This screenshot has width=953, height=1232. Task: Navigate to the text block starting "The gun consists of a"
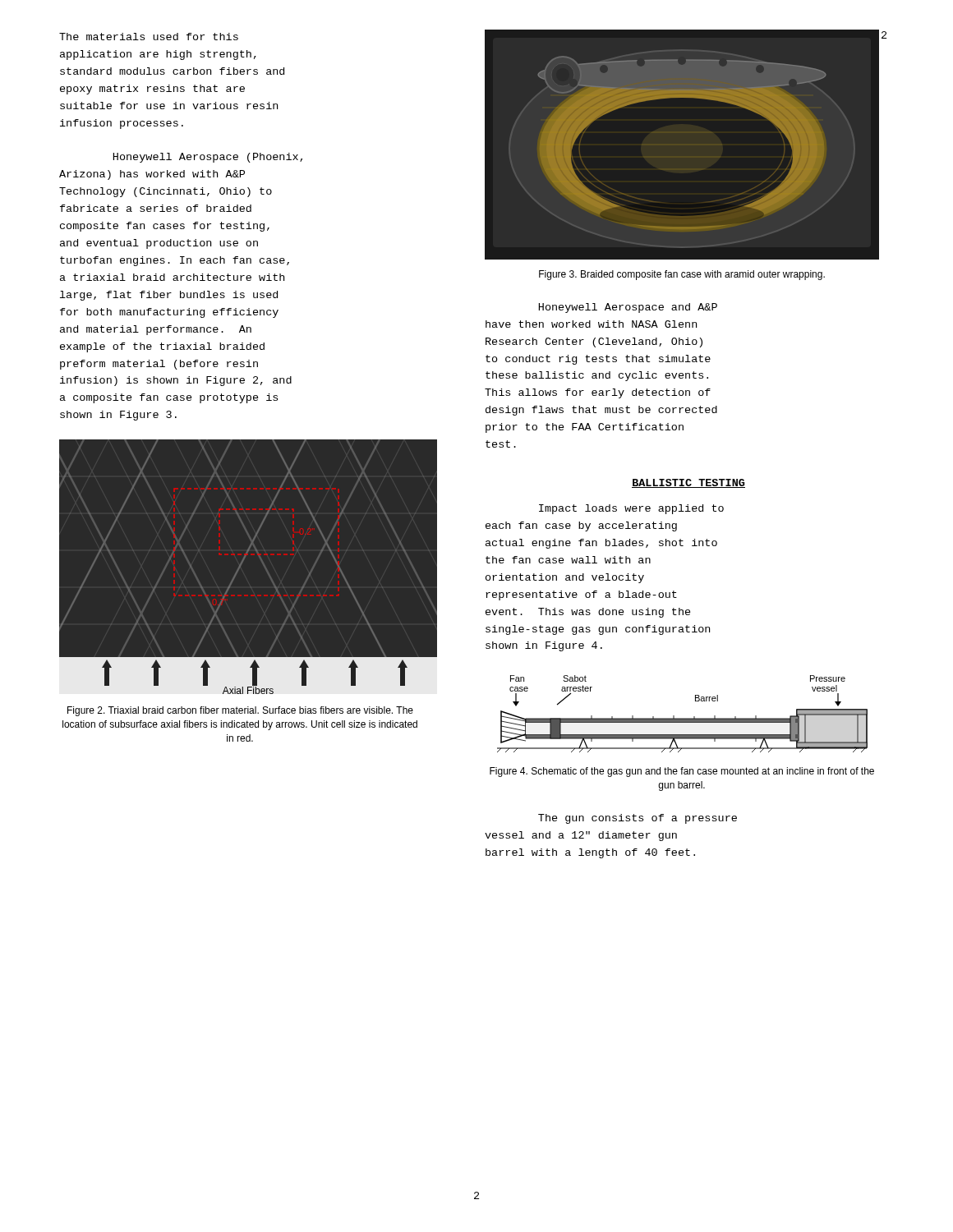[611, 836]
